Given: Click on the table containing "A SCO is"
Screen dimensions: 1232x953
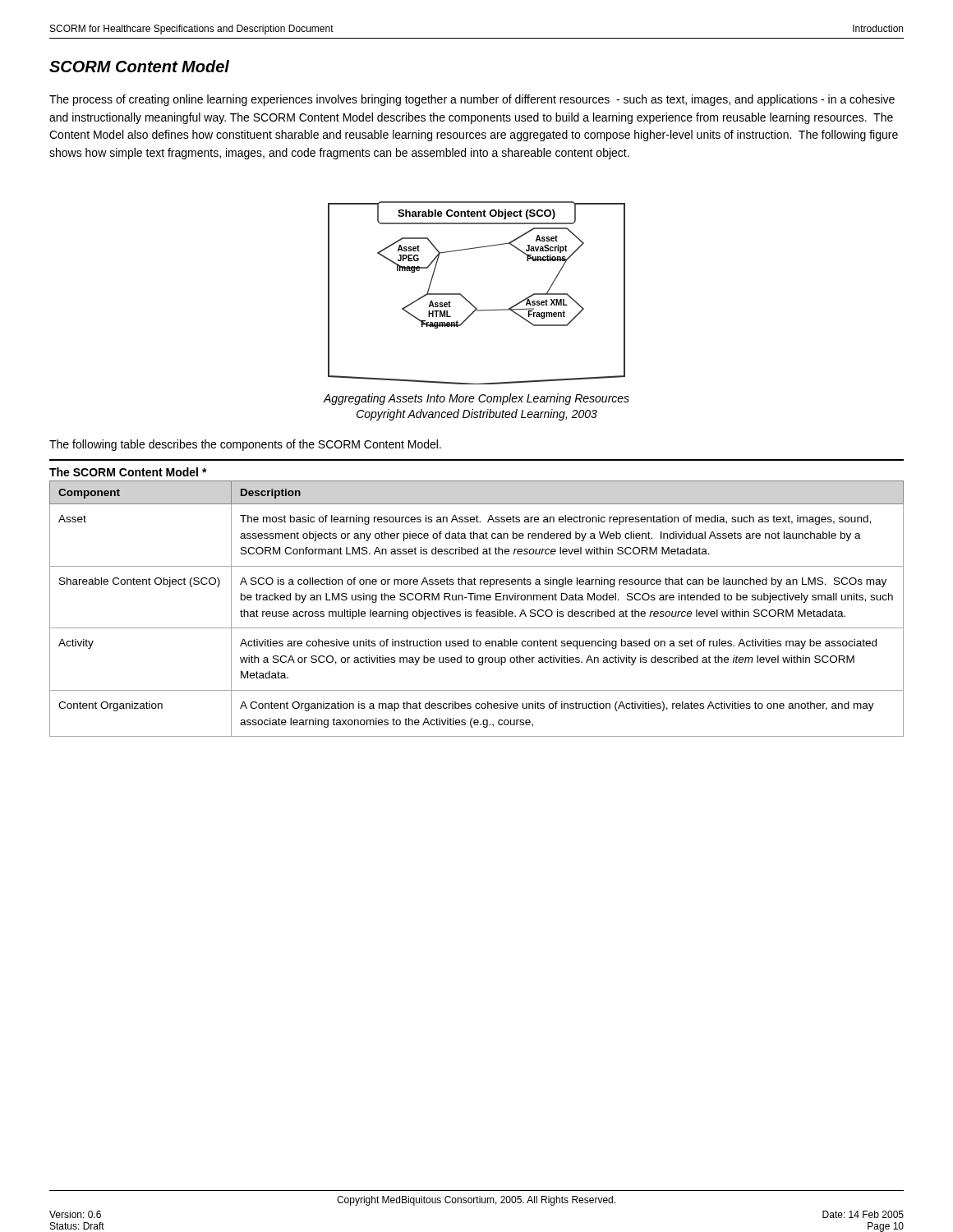Looking at the screenshot, I should point(476,598).
